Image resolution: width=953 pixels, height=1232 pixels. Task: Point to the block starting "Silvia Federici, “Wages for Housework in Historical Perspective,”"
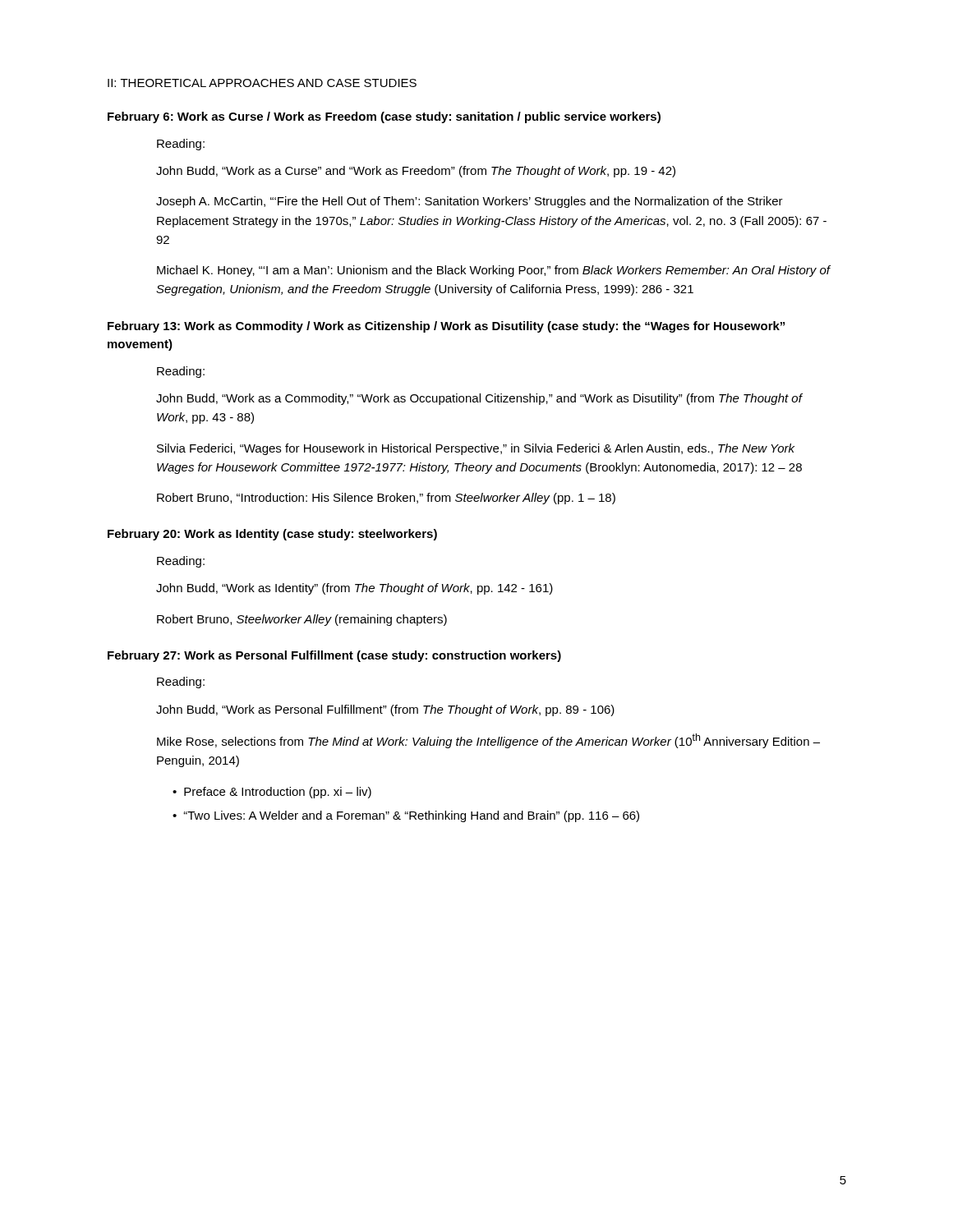[479, 457]
